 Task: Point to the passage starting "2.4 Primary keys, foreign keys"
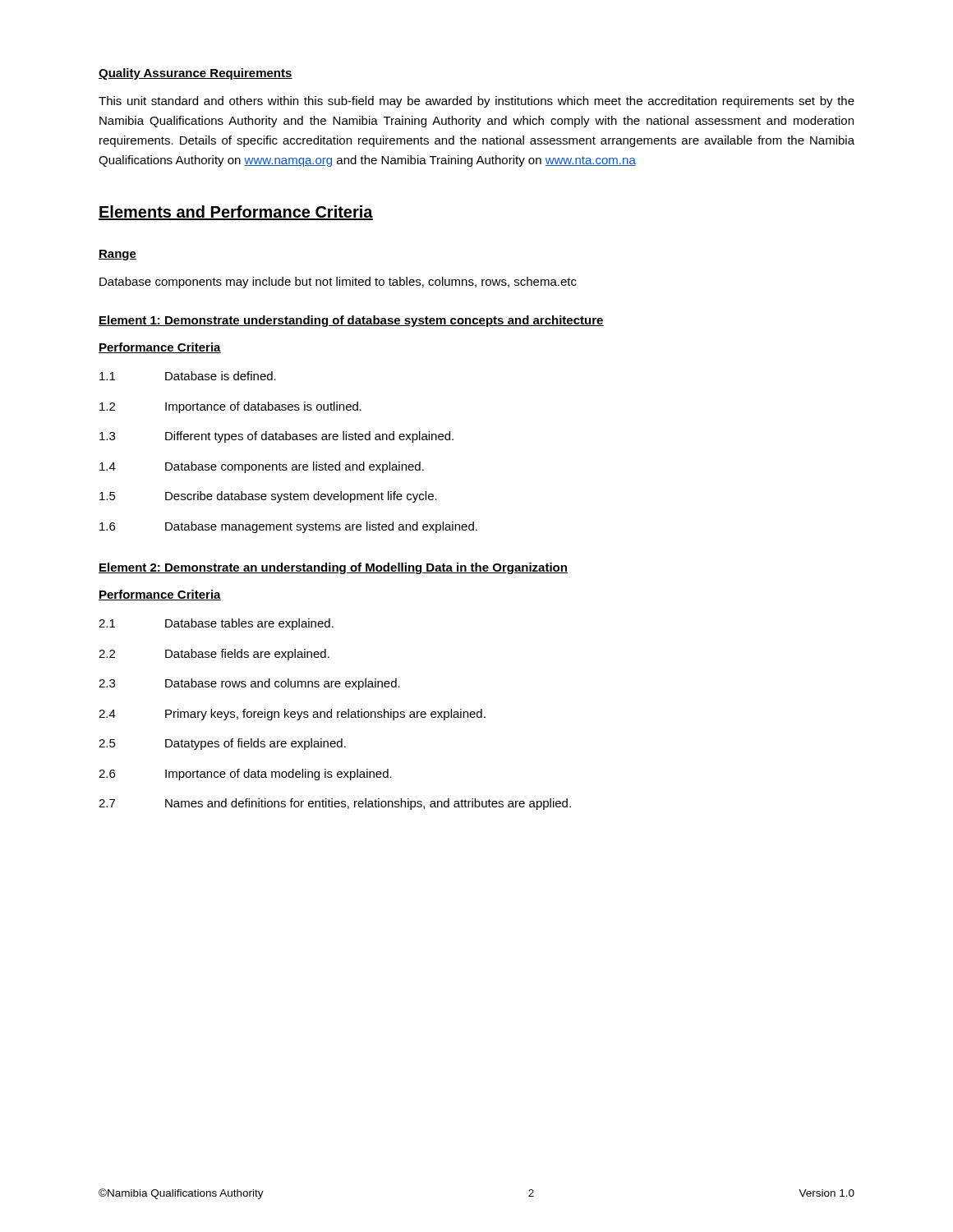point(476,714)
